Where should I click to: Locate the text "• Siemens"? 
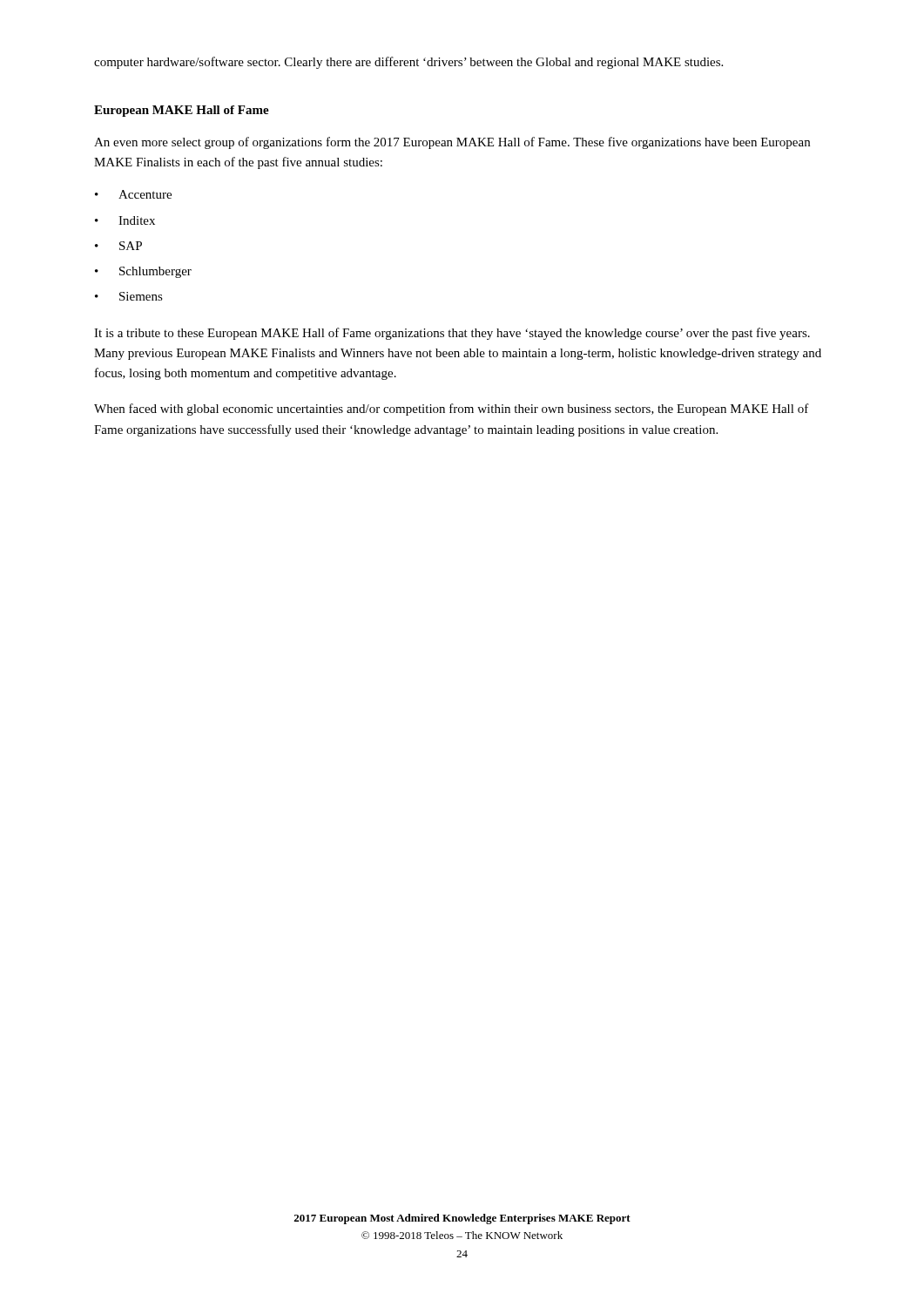[x=128, y=297]
